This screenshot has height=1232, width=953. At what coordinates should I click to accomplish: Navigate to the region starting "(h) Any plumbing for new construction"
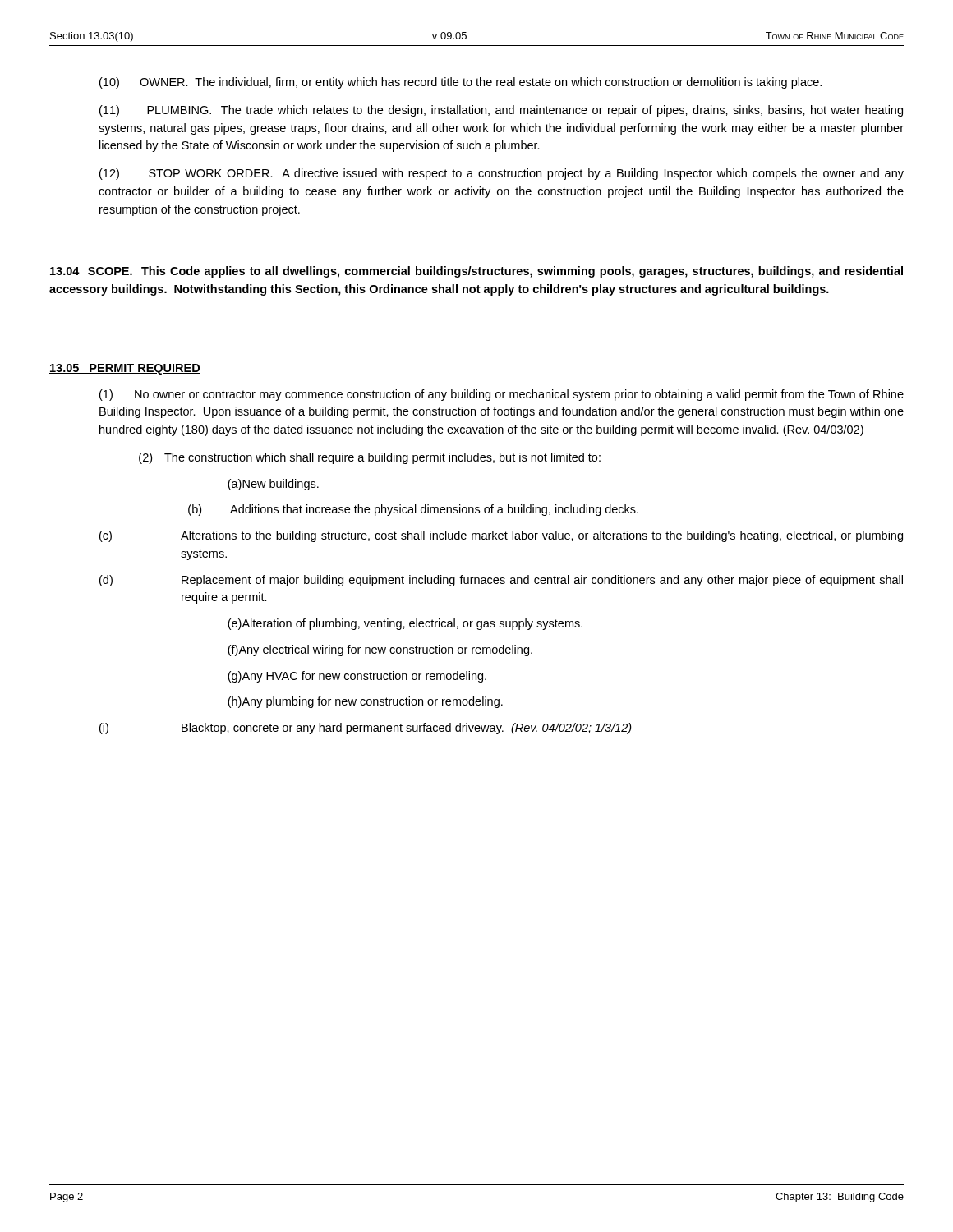[x=476, y=702]
